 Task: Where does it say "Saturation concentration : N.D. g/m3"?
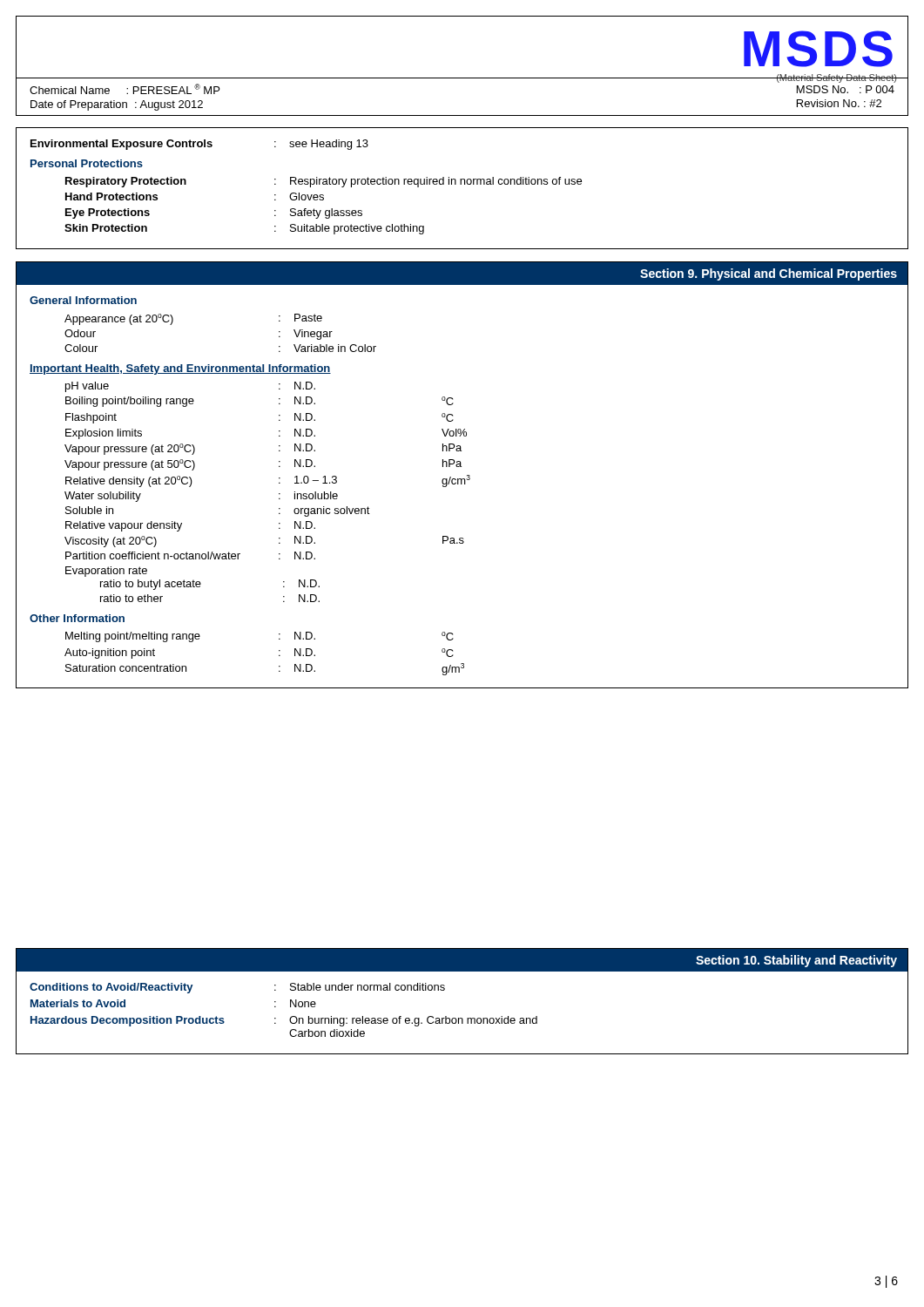click(x=129, y=669)
